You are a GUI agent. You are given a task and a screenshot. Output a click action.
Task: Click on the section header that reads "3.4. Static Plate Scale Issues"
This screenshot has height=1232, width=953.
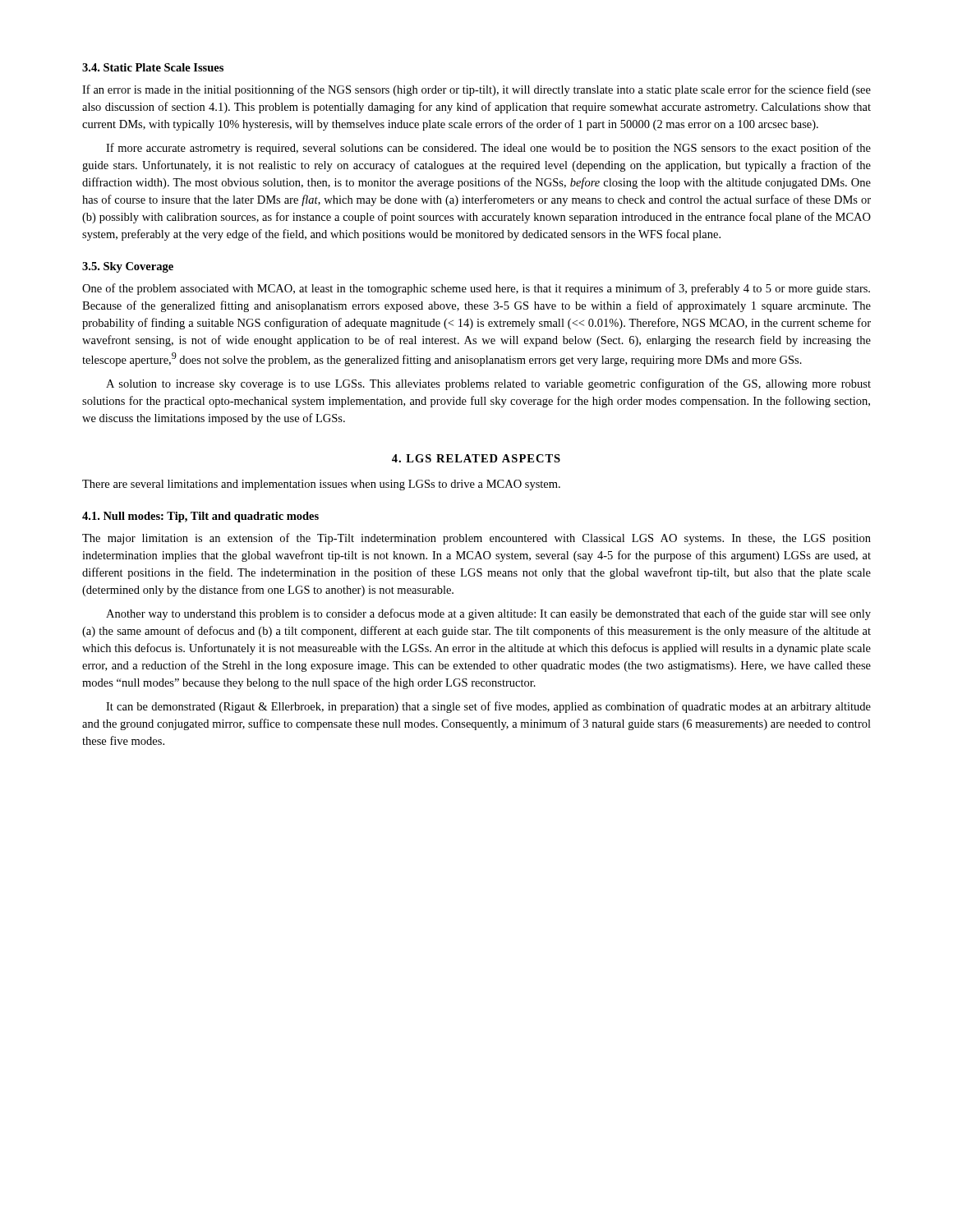tap(153, 67)
